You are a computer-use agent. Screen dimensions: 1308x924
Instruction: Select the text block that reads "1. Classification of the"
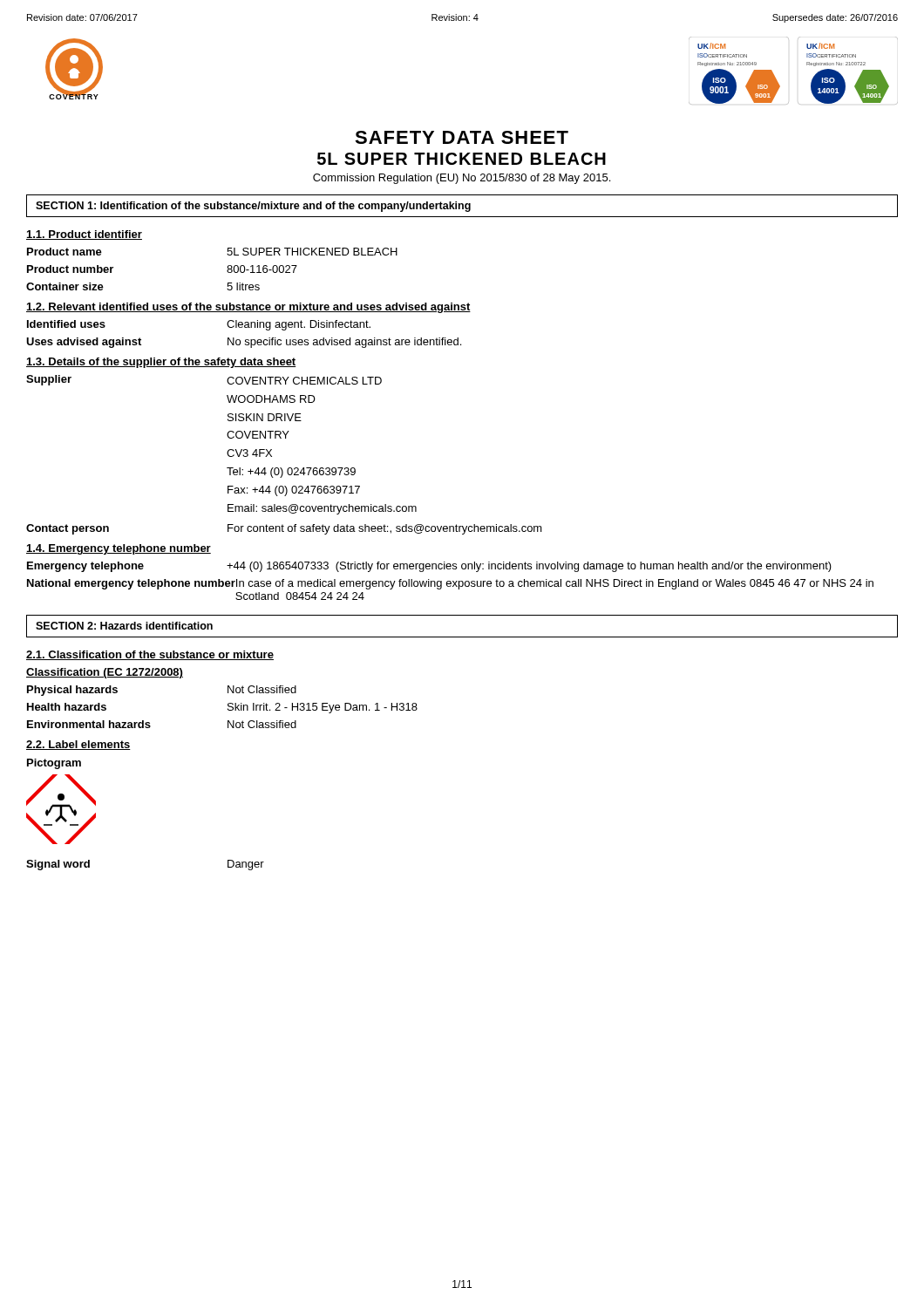[150, 655]
